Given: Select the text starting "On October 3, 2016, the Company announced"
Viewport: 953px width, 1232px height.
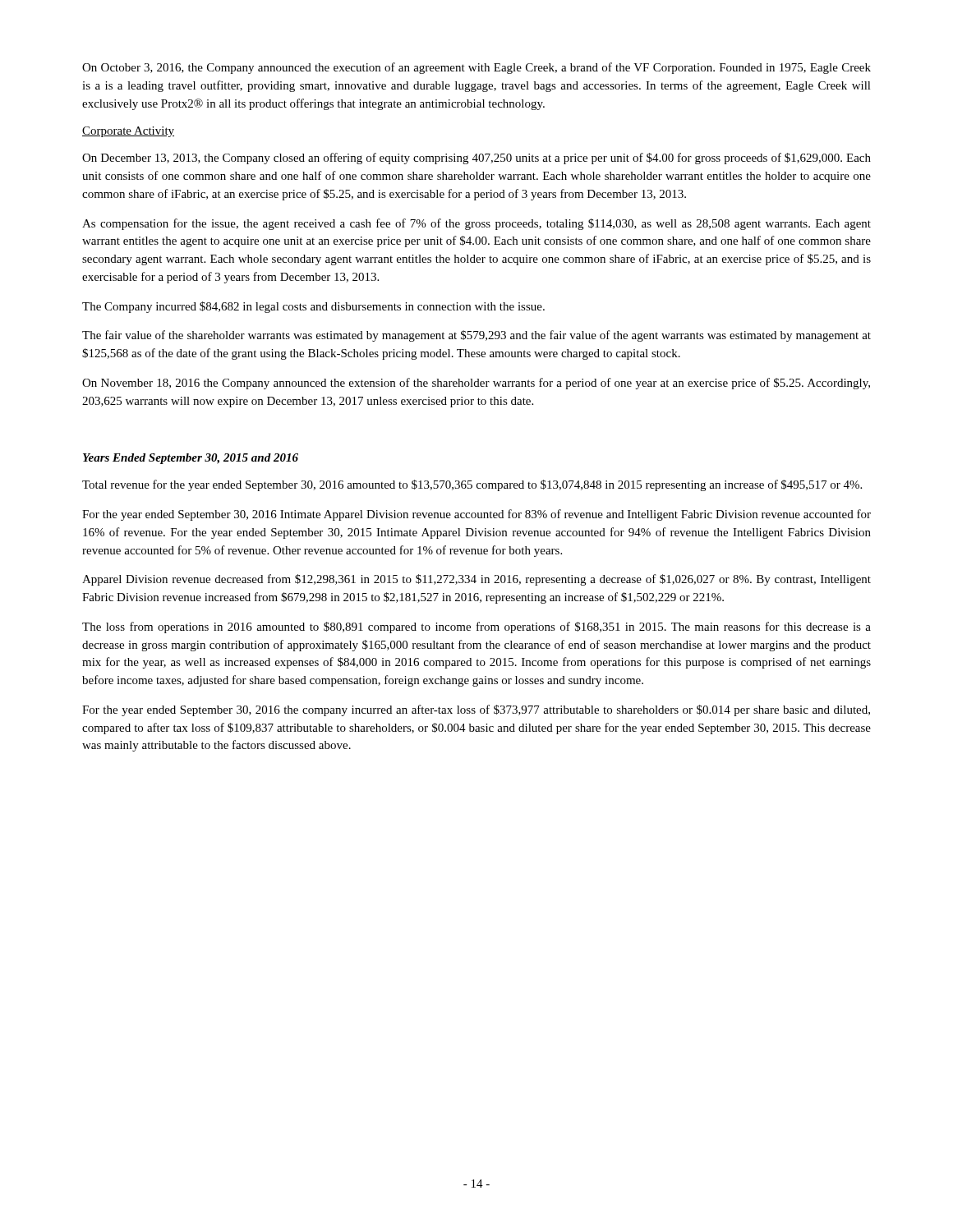Looking at the screenshot, I should click(476, 85).
